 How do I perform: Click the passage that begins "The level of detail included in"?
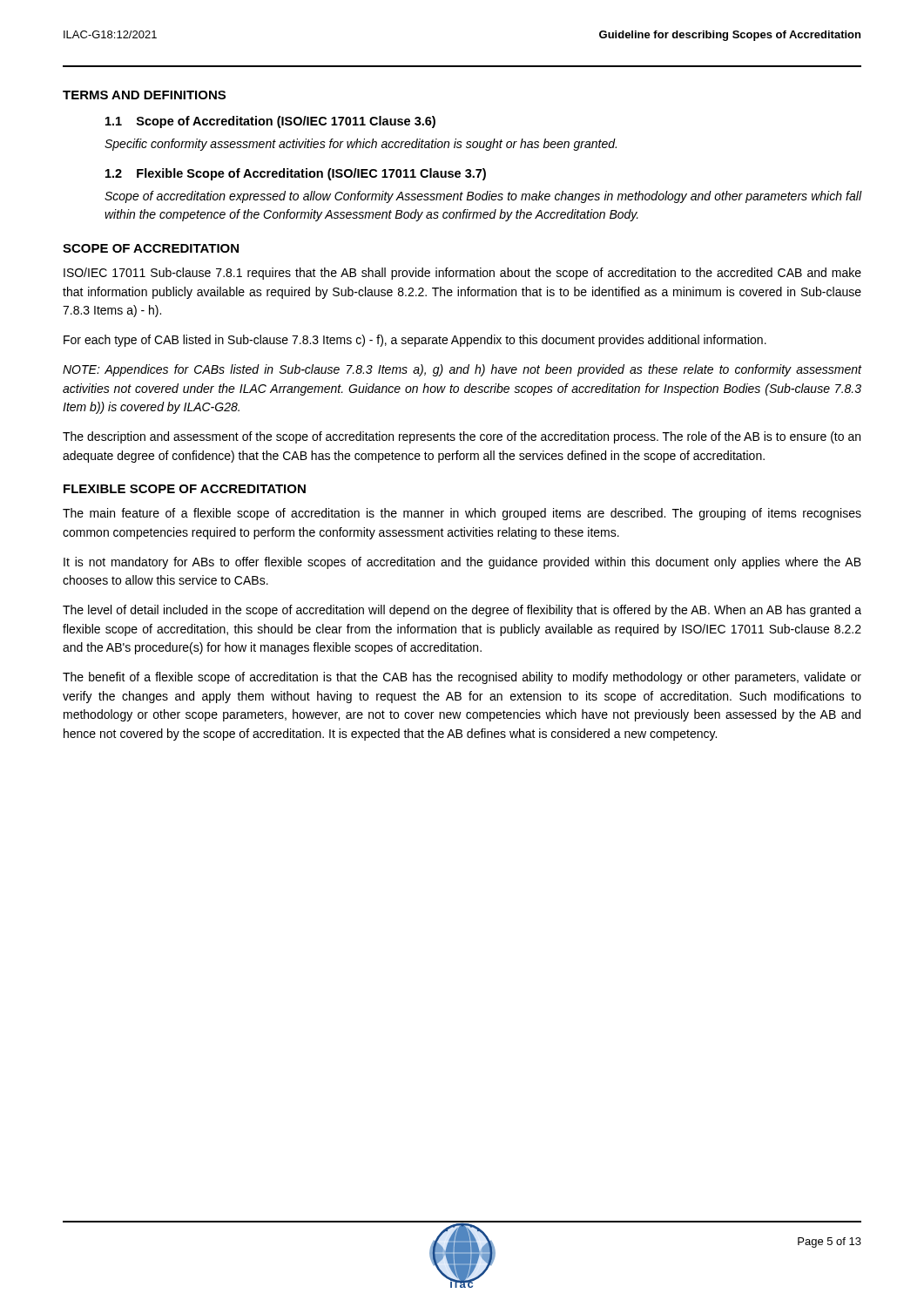[462, 629]
